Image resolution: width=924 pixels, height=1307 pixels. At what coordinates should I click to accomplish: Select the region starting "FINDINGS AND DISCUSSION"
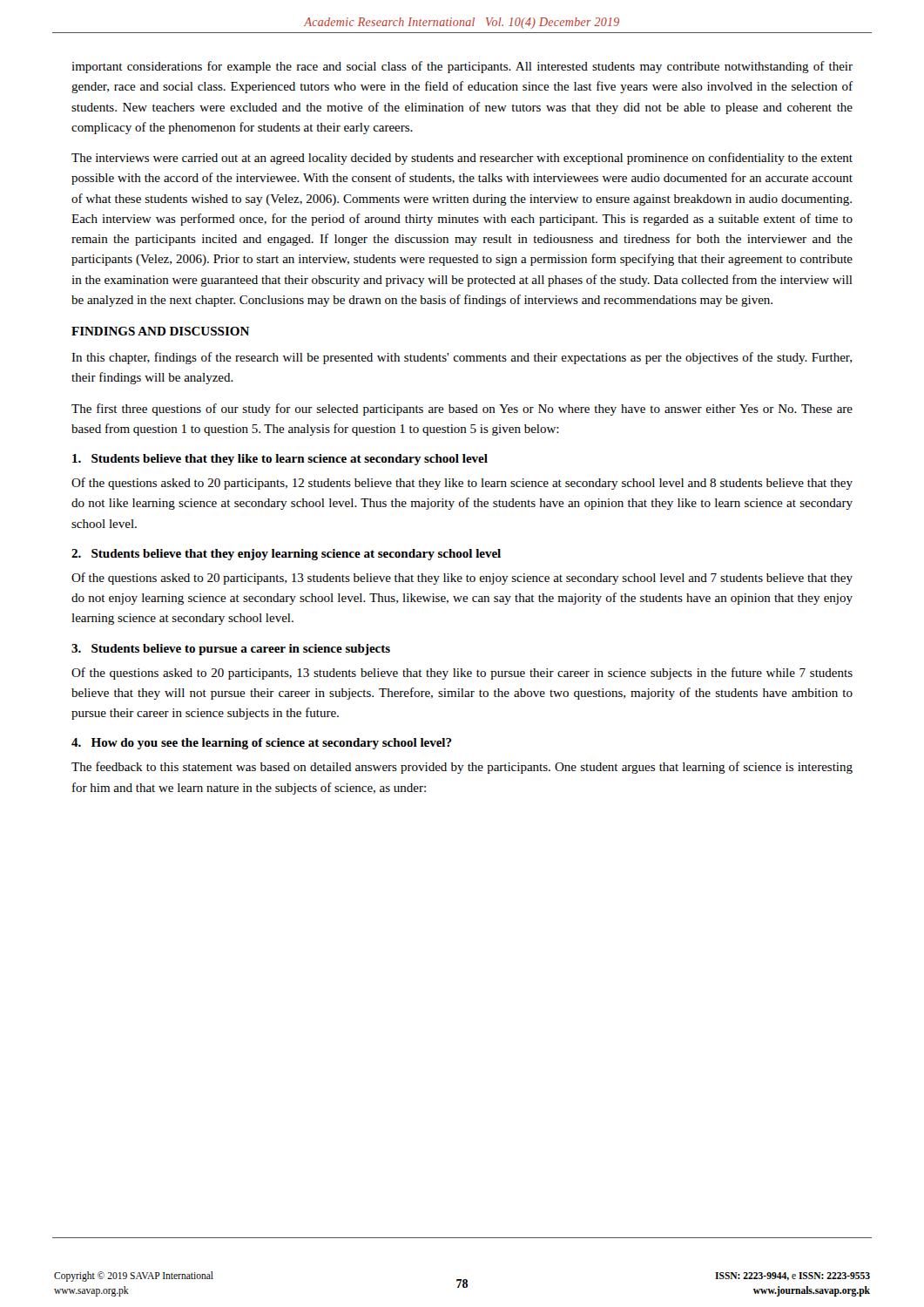(160, 331)
